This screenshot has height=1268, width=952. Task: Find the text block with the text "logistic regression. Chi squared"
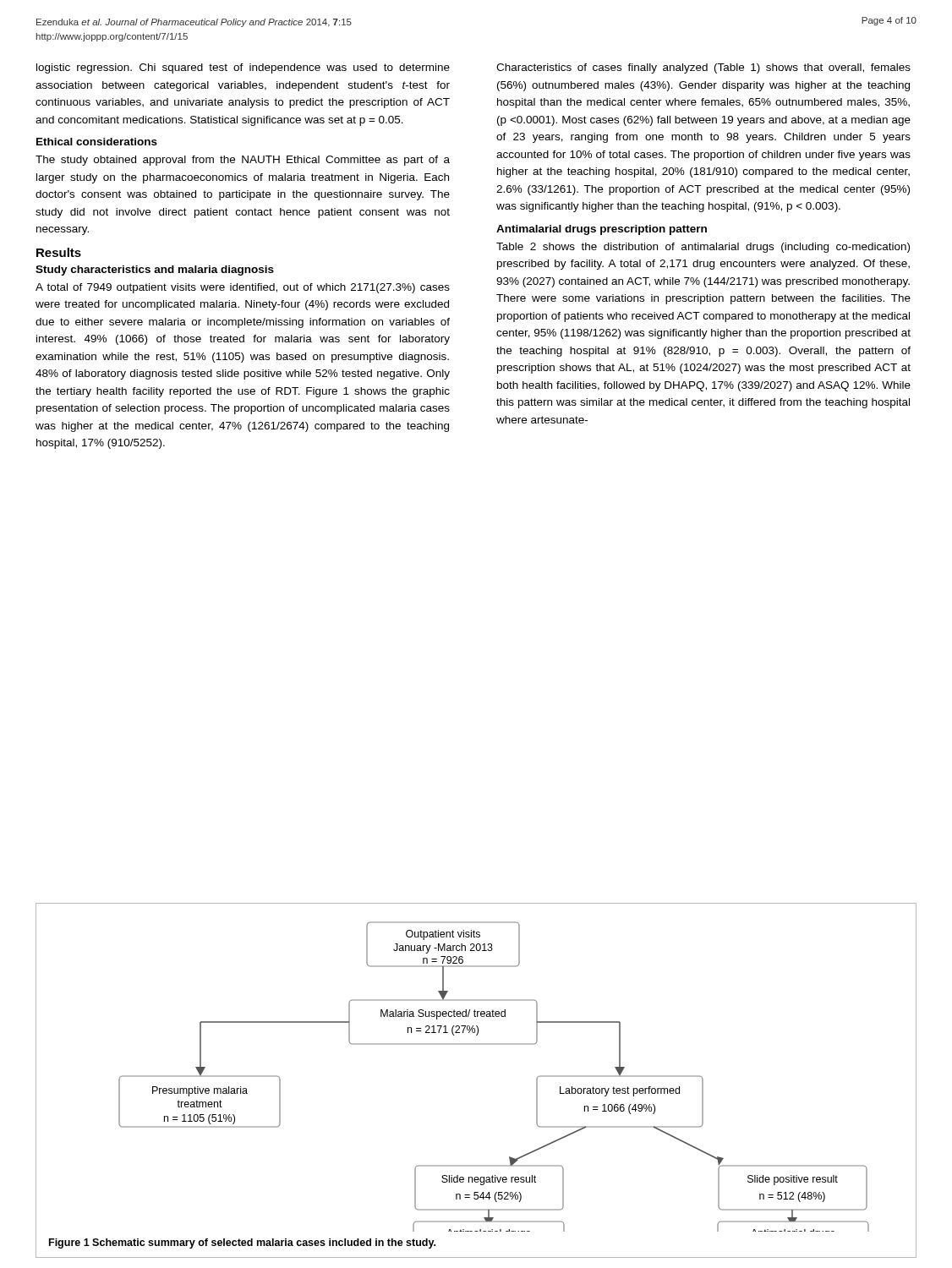point(243,94)
